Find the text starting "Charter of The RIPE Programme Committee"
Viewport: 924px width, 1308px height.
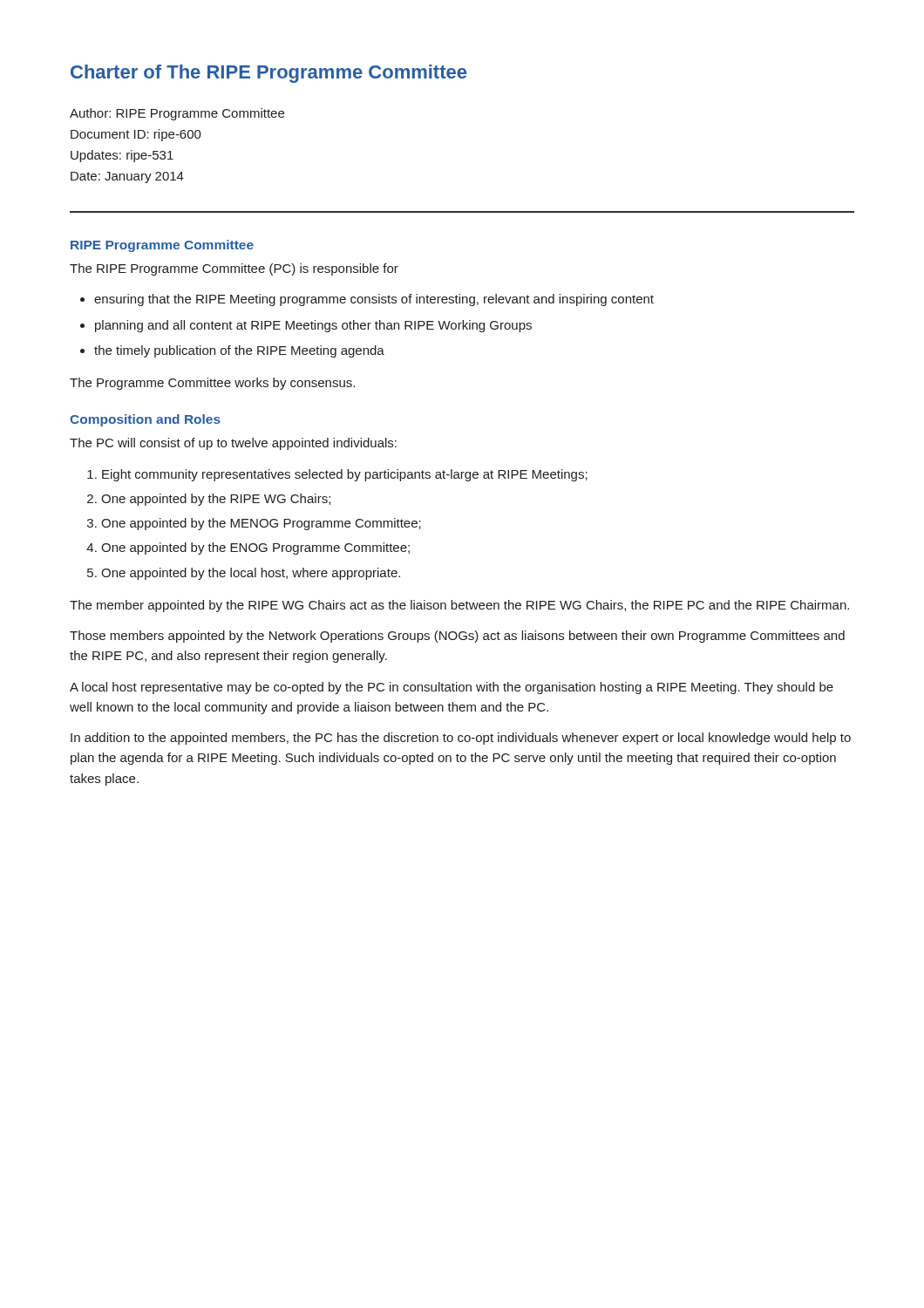[462, 72]
